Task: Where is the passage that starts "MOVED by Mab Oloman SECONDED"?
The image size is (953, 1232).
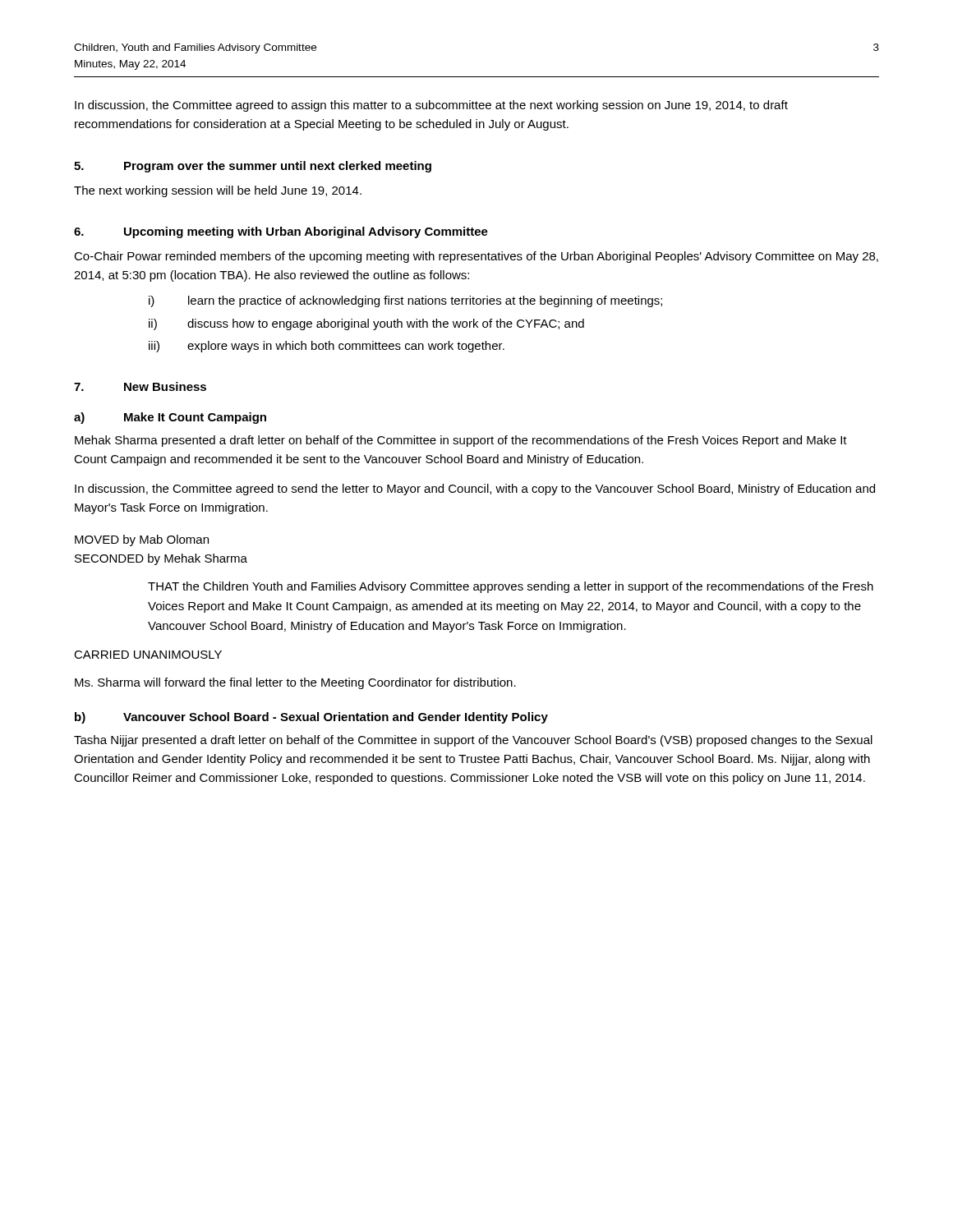Action: point(161,549)
